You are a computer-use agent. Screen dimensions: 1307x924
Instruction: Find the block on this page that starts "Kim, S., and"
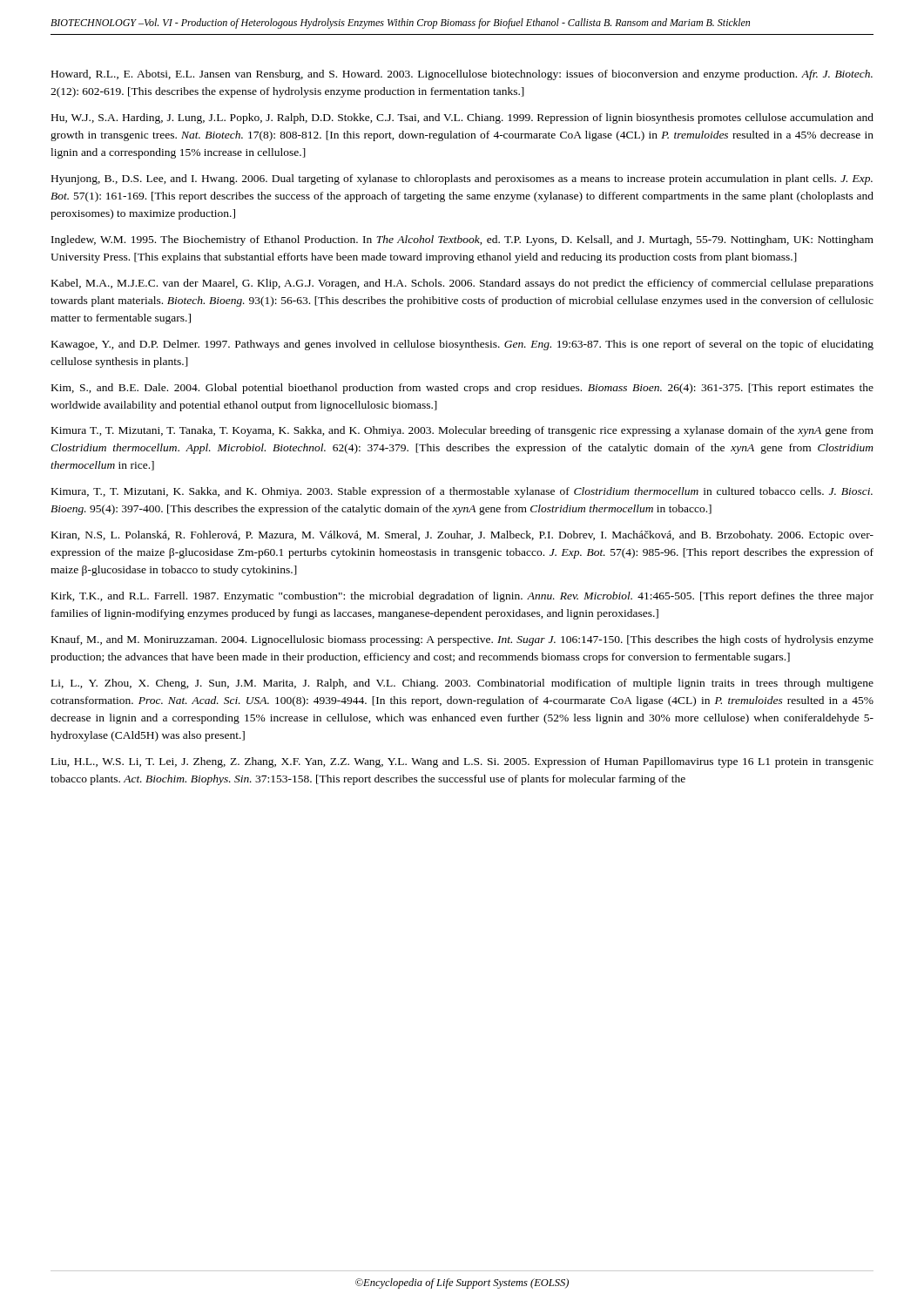[x=462, y=396]
